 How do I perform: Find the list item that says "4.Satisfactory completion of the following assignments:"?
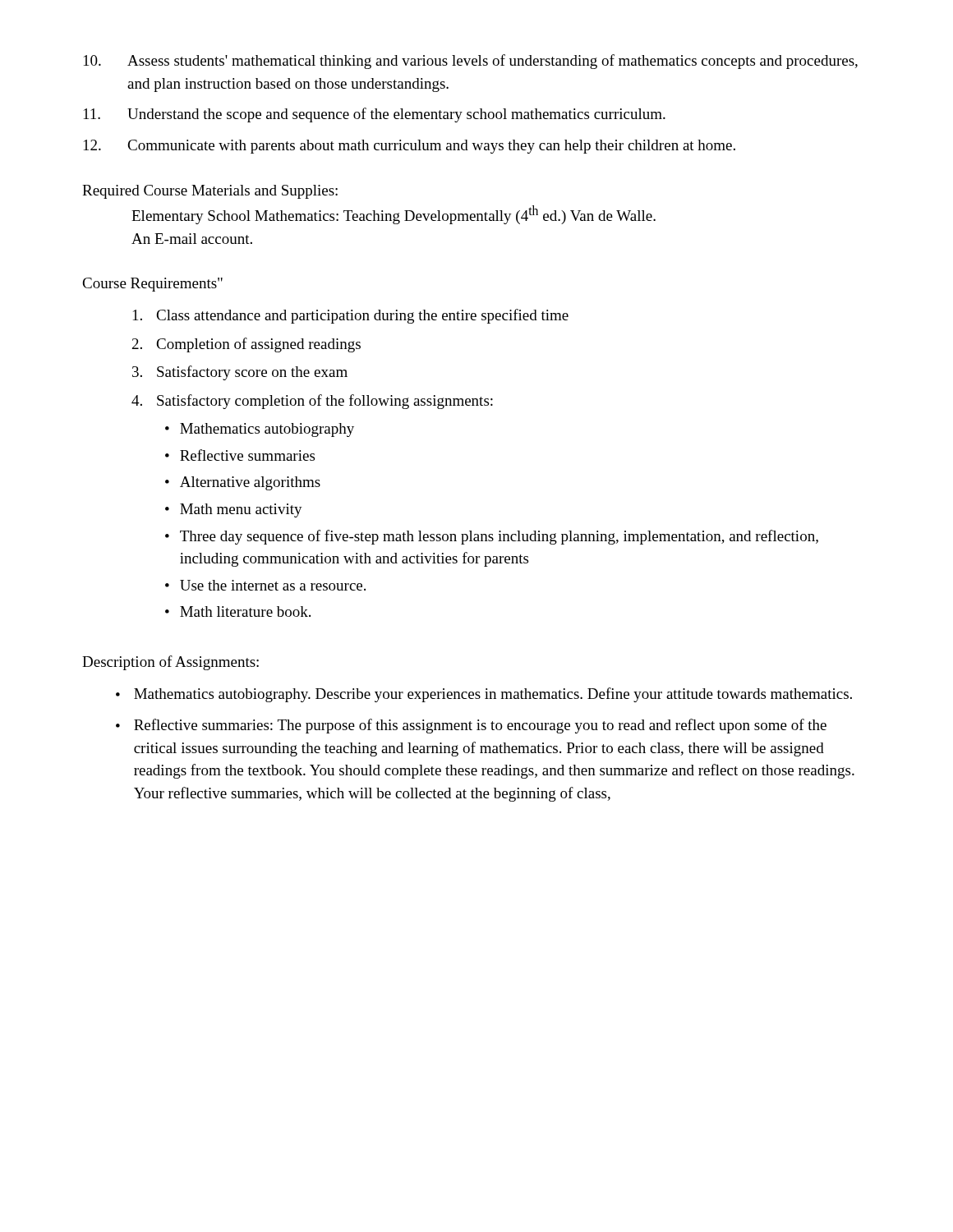(x=313, y=400)
